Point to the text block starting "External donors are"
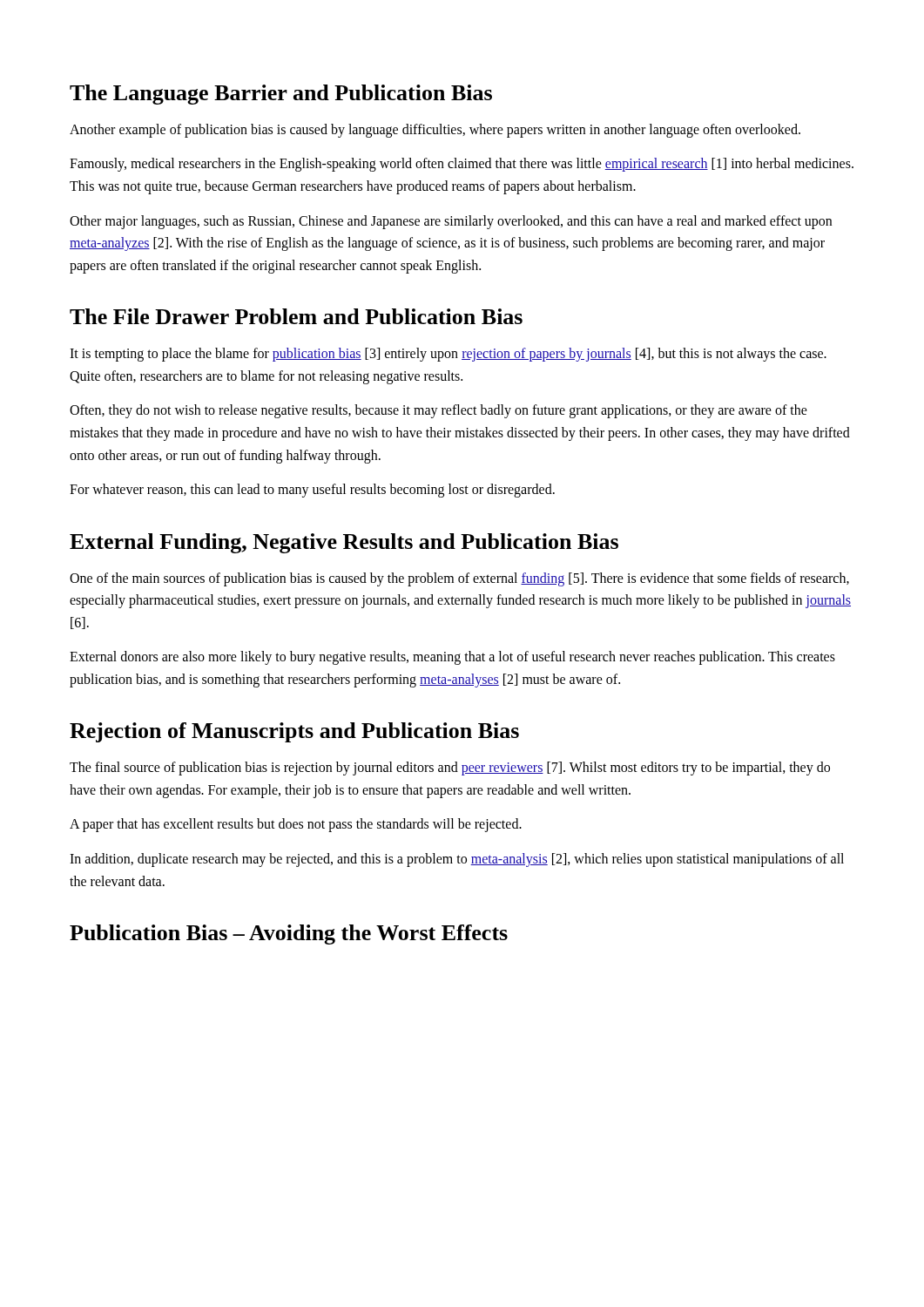Screen dimensions: 1307x924 coord(462,668)
